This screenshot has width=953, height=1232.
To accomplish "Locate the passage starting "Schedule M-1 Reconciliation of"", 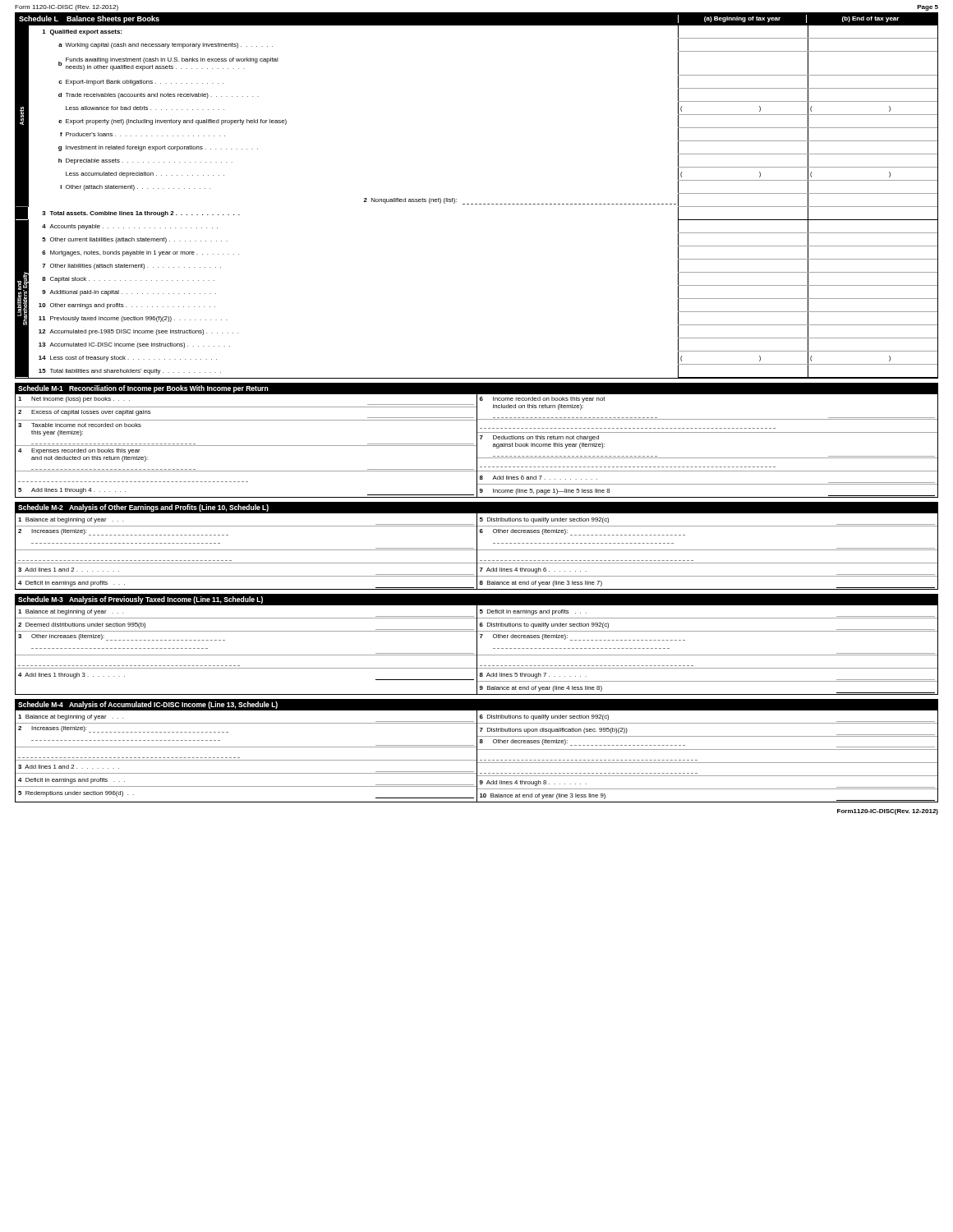I will [143, 389].
